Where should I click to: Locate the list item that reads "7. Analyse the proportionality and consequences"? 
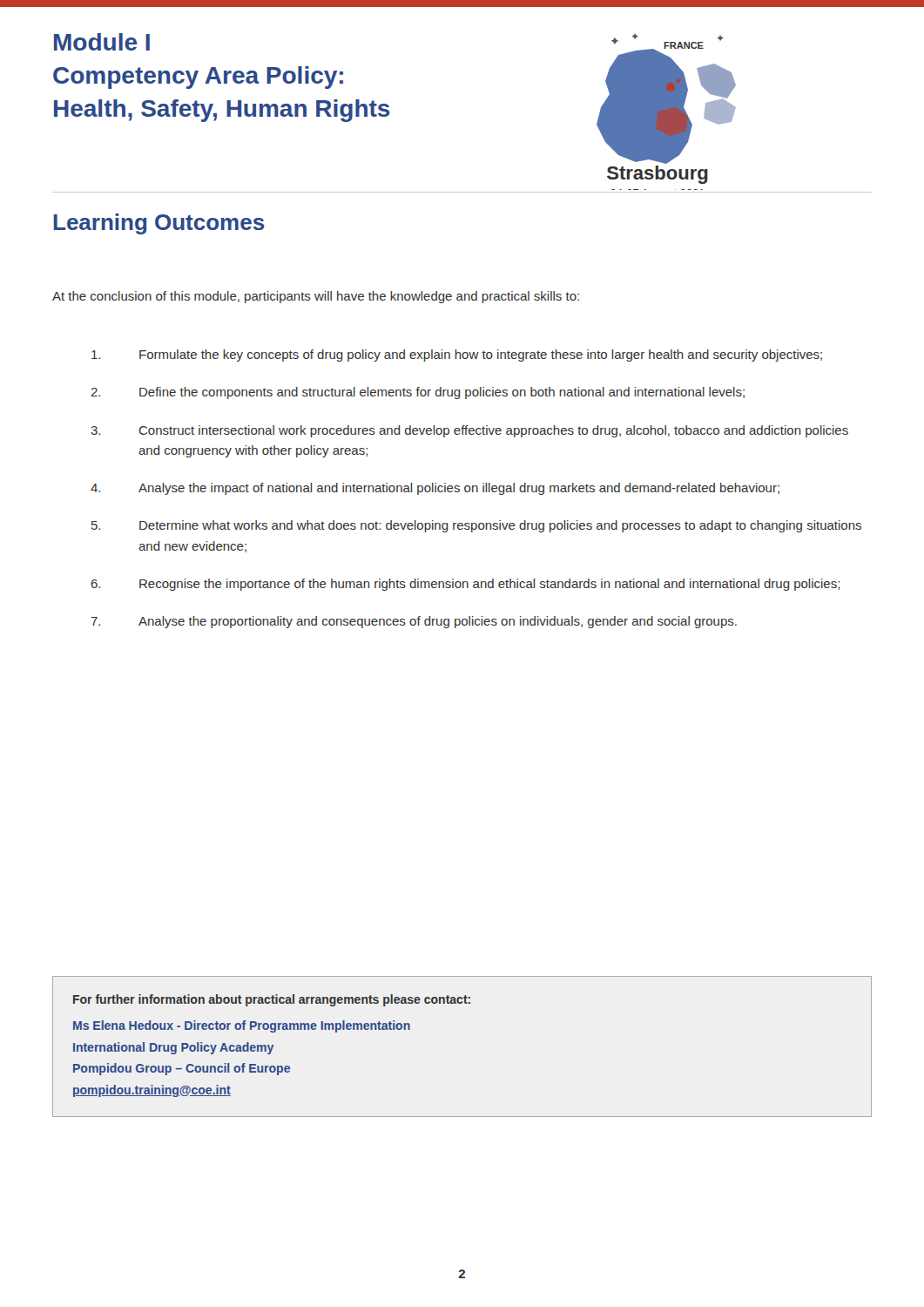tap(462, 621)
